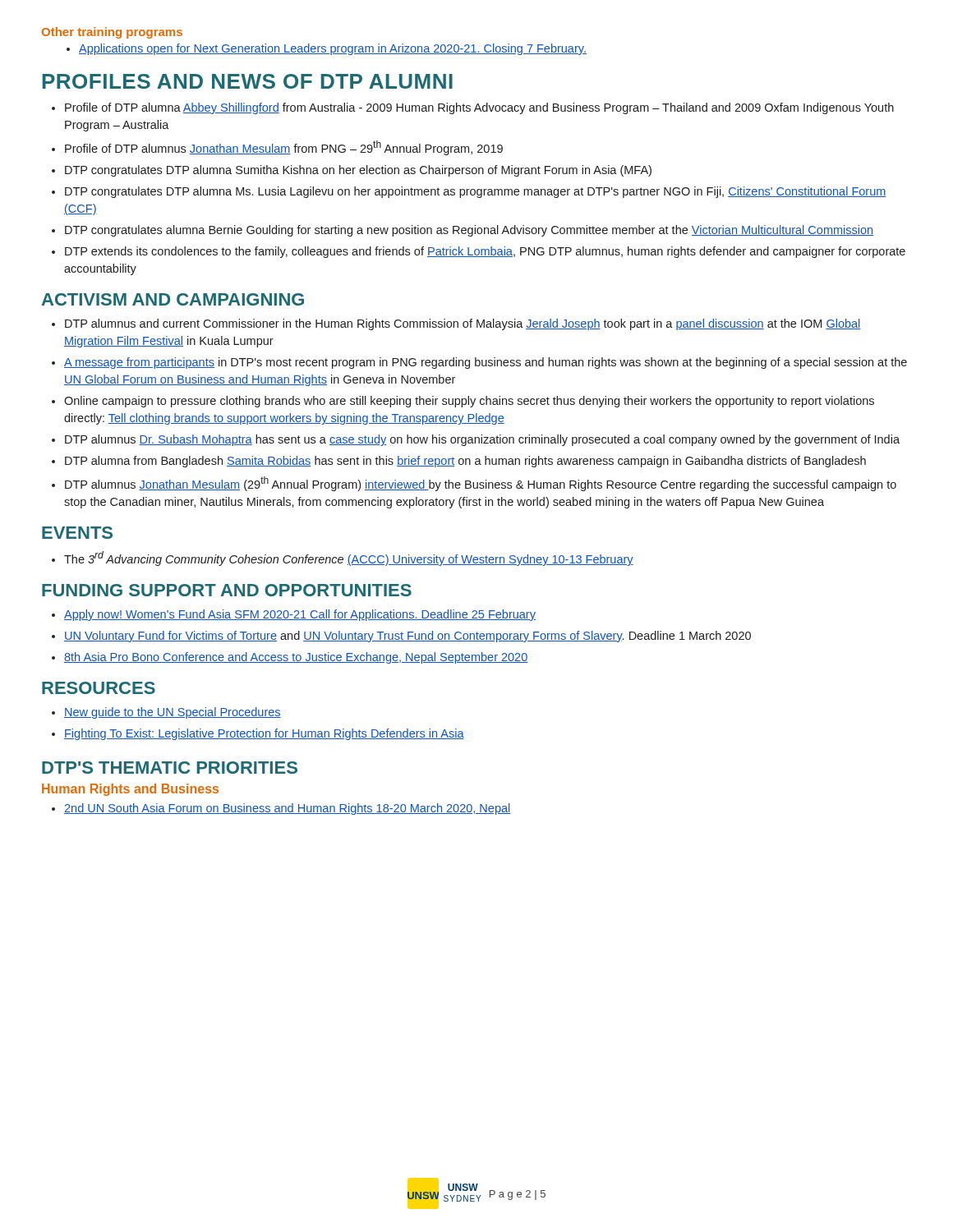953x1232 pixels.
Task: Point to the passage starting "DTP alumnus Jonathan Mesulam (29th Annual Program)"
Action: point(476,492)
